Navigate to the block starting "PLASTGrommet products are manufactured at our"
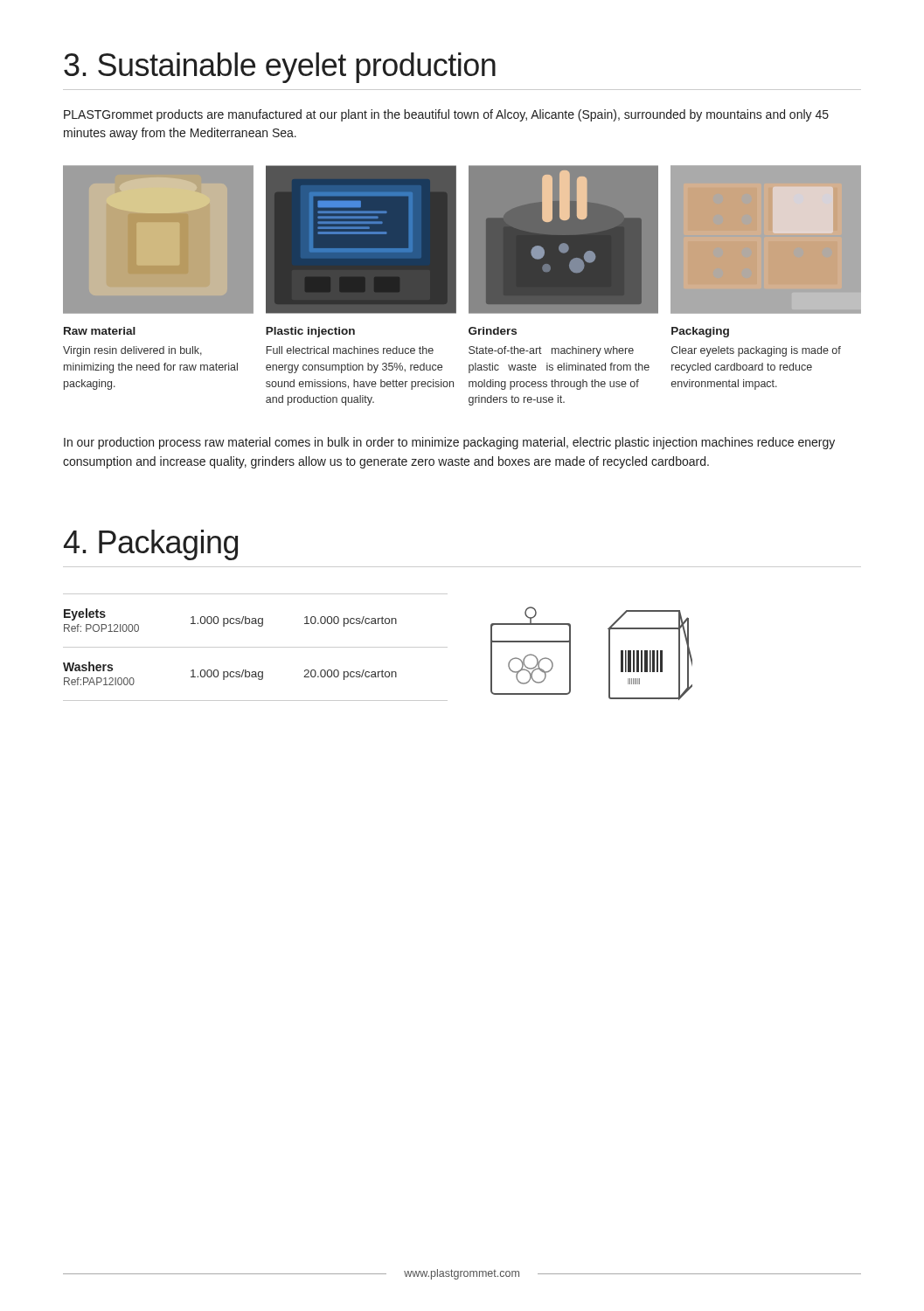This screenshot has width=924, height=1311. [x=446, y=124]
